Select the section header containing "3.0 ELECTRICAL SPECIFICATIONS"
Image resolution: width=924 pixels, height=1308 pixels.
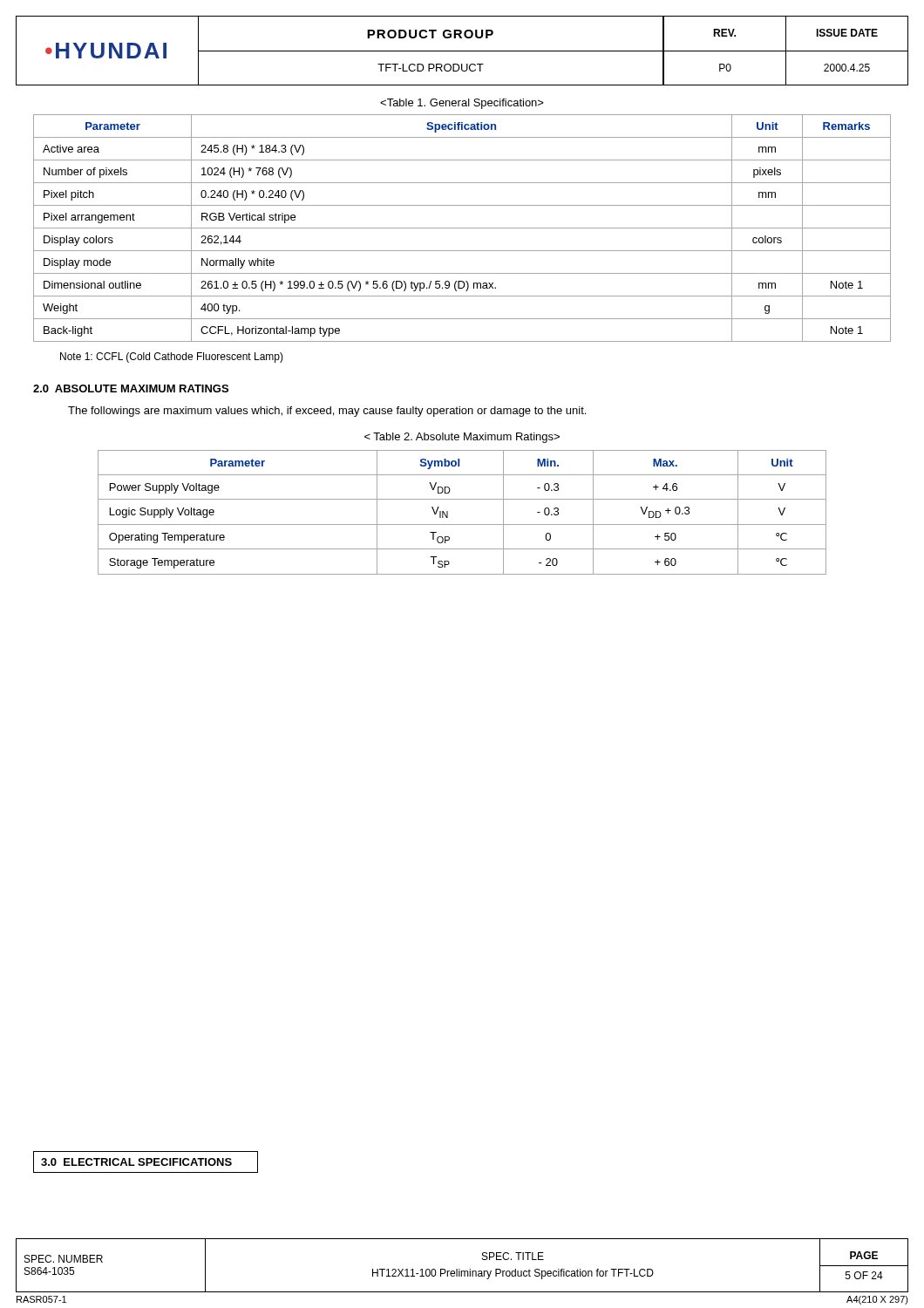pos(136,1162)
